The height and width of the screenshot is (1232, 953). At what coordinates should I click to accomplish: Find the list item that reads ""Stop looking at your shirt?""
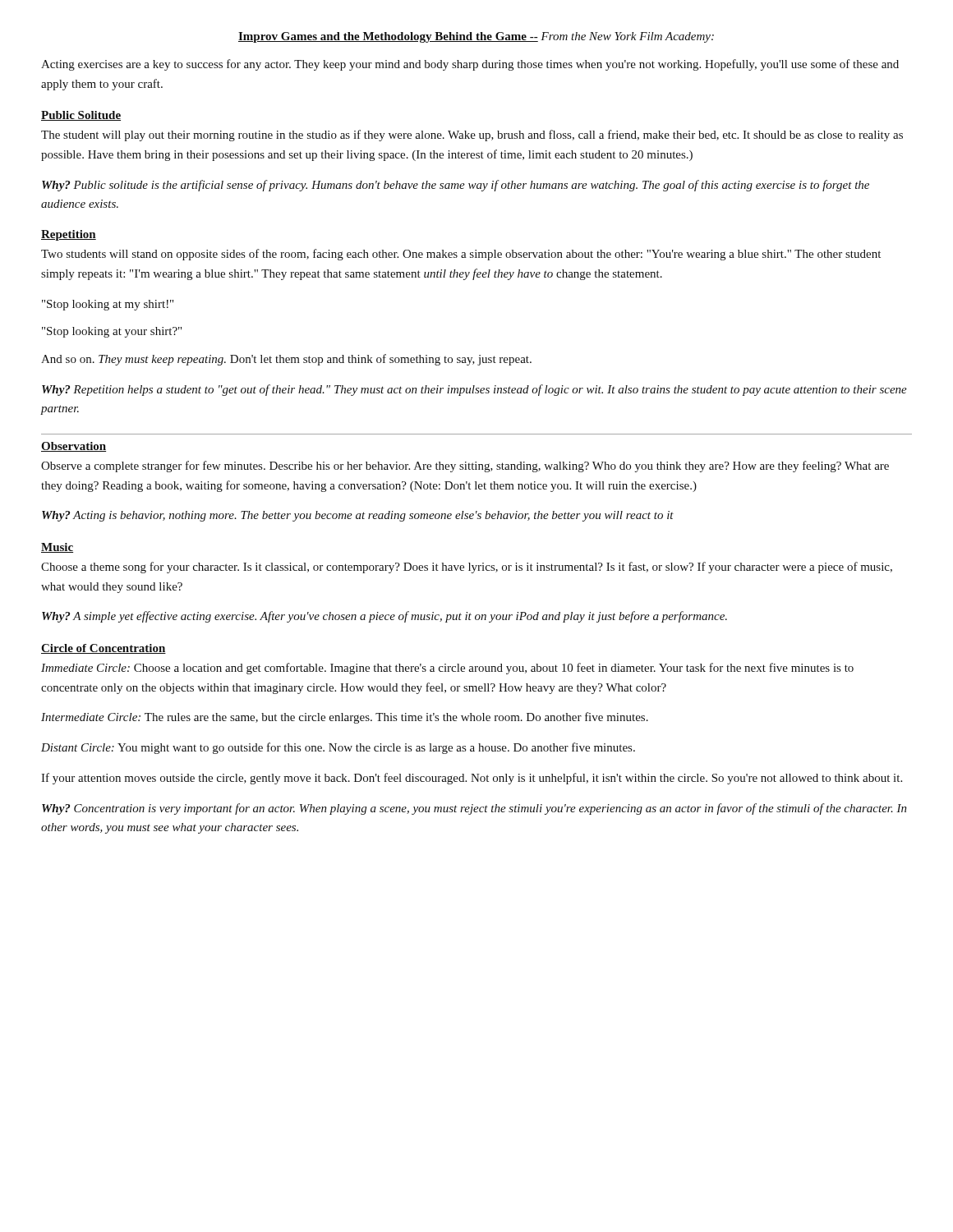[112, 331]
